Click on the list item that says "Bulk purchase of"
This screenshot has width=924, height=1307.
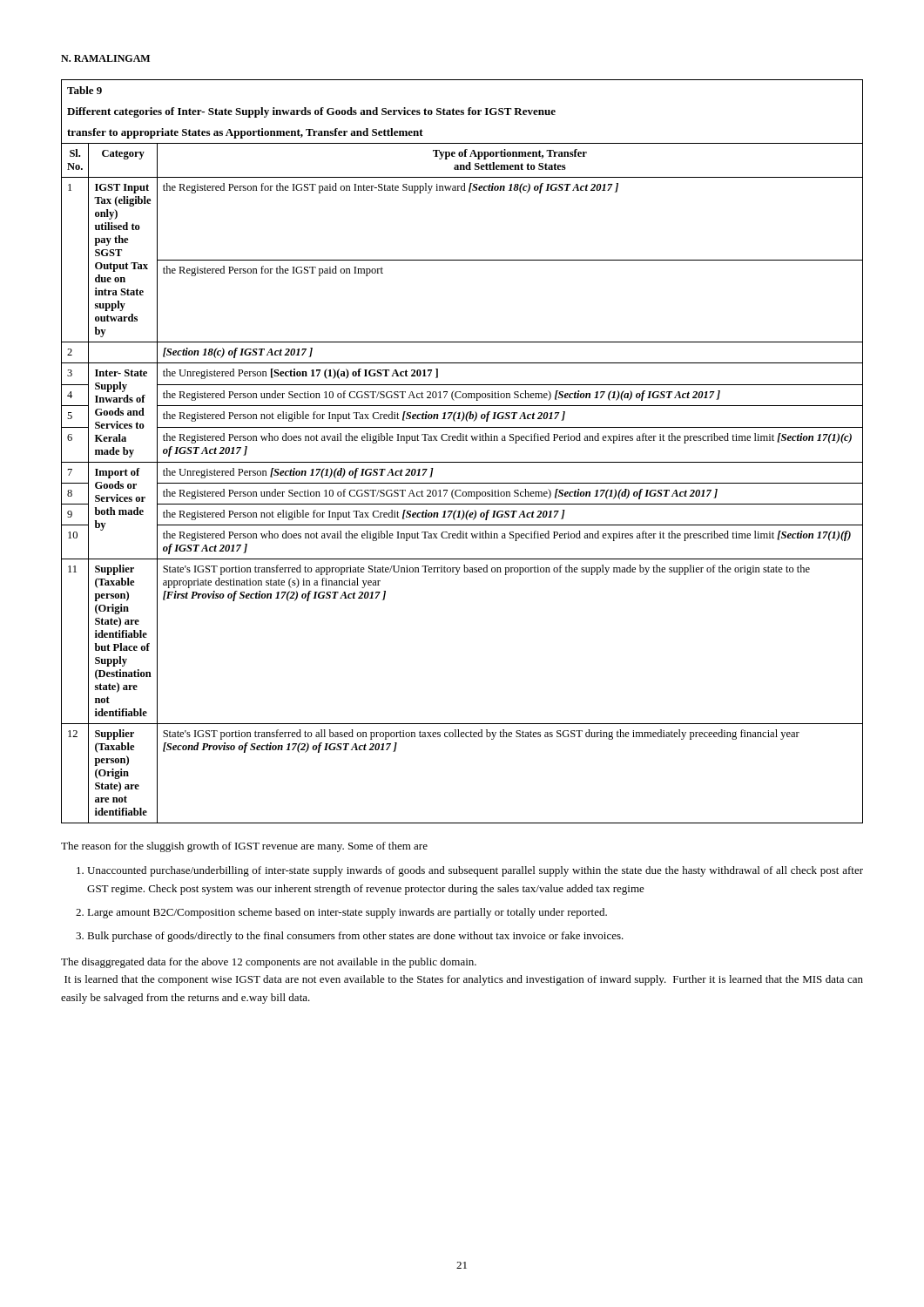[355, 935]
